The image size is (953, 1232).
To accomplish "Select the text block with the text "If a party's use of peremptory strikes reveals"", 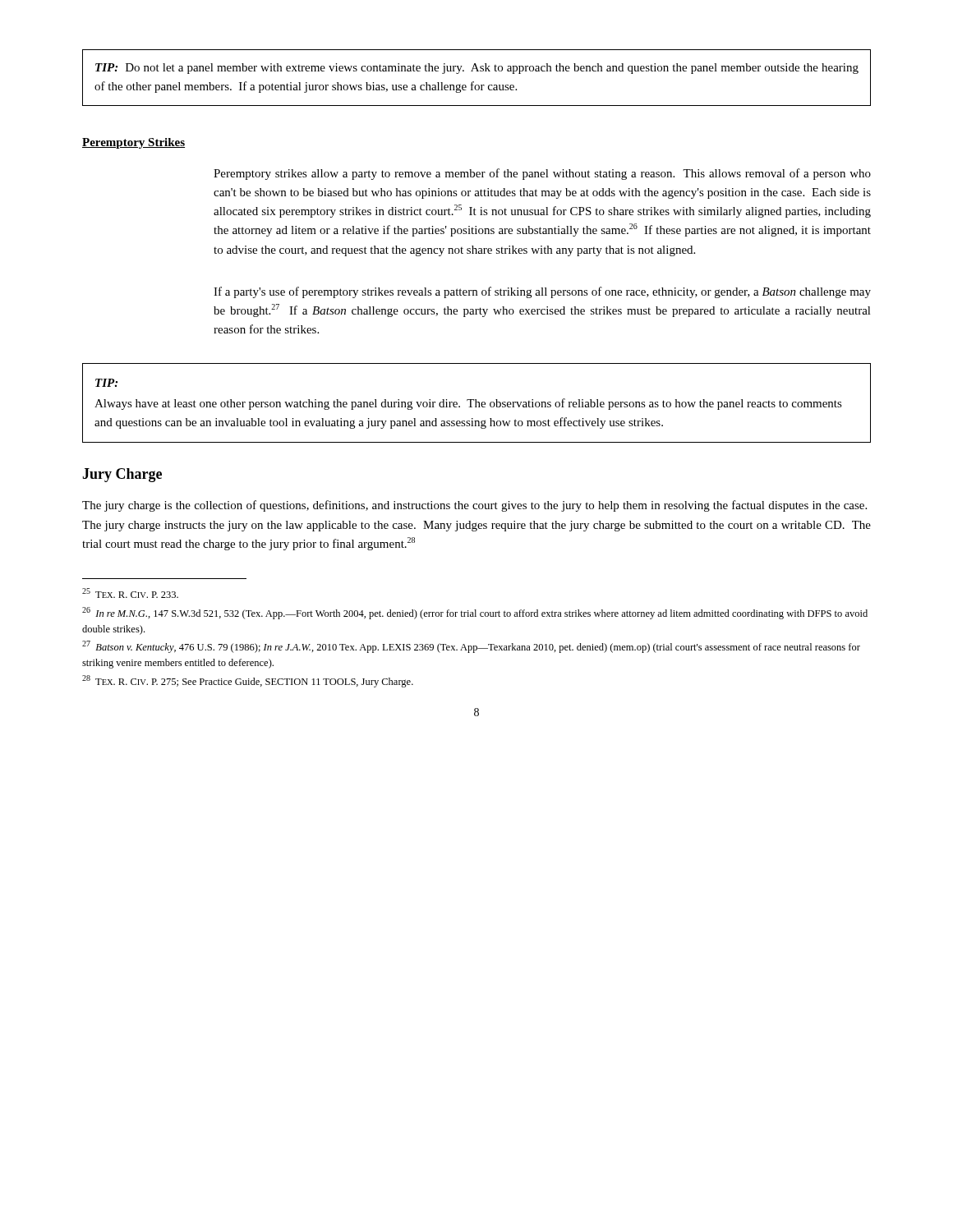I will pyautogui.click(x=542, y=310).
